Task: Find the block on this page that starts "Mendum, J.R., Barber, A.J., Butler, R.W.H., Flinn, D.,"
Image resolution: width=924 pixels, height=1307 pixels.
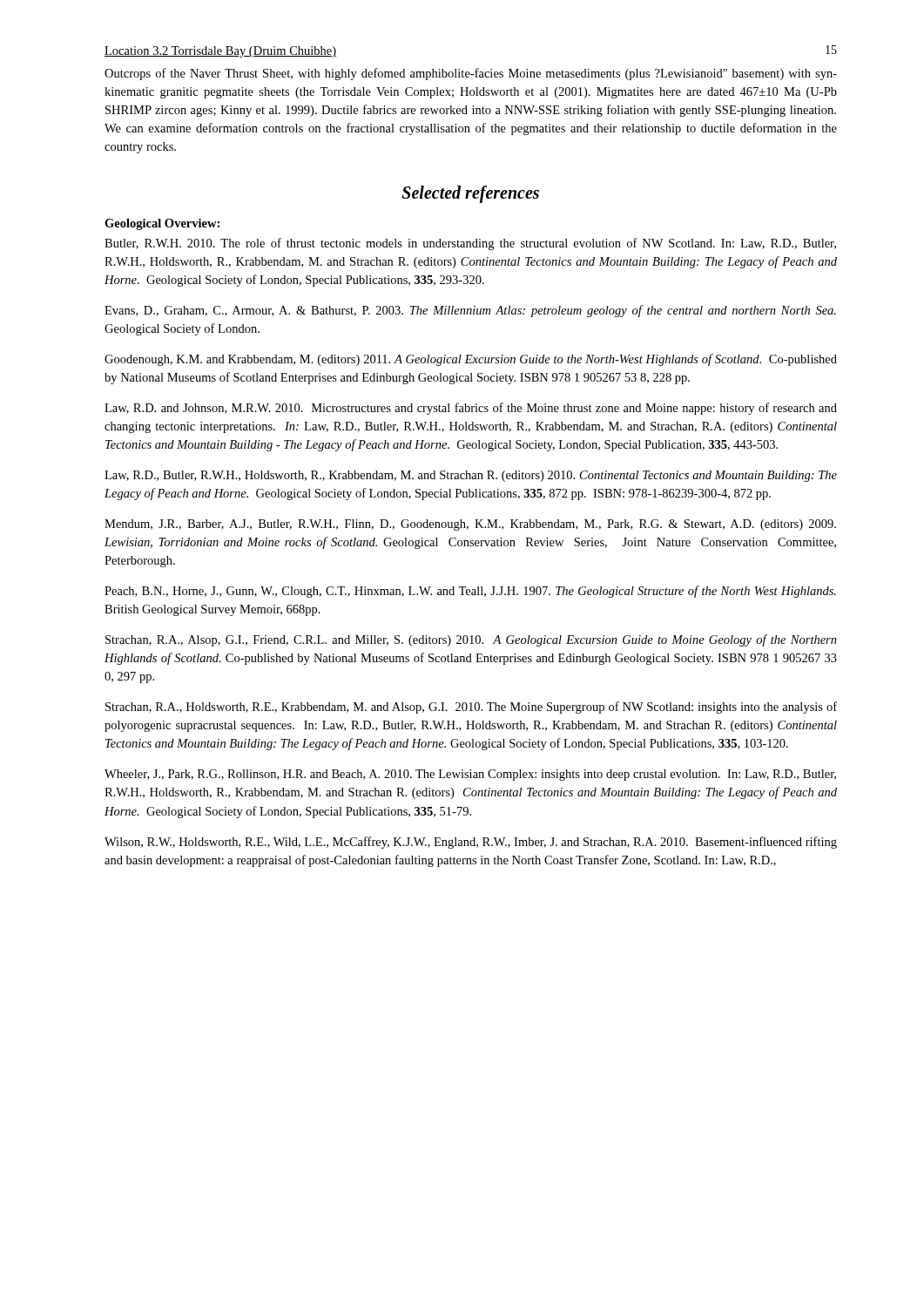Action: (x=471, y=542)
